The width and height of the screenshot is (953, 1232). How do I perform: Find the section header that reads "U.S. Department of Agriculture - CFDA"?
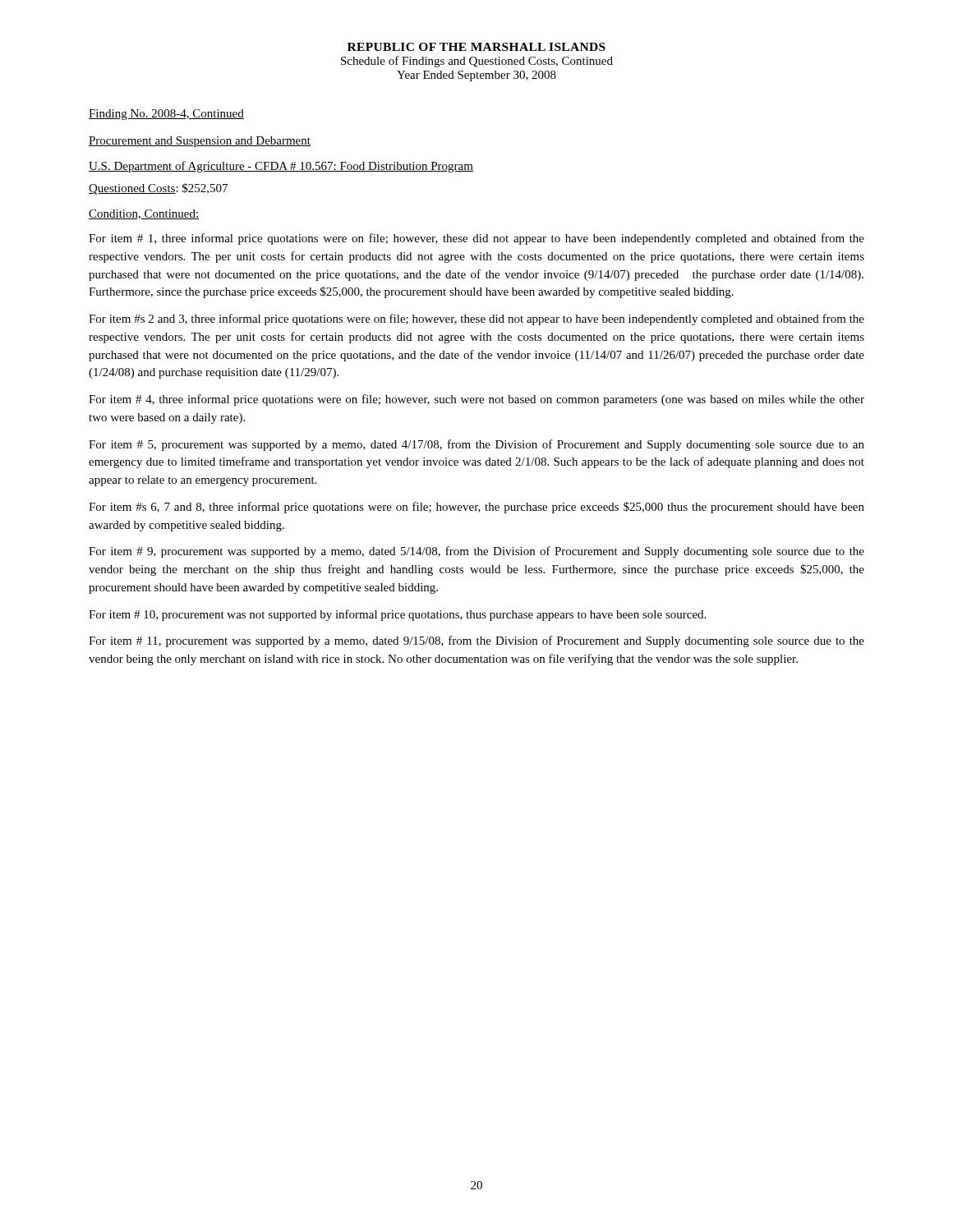[281, 166]
